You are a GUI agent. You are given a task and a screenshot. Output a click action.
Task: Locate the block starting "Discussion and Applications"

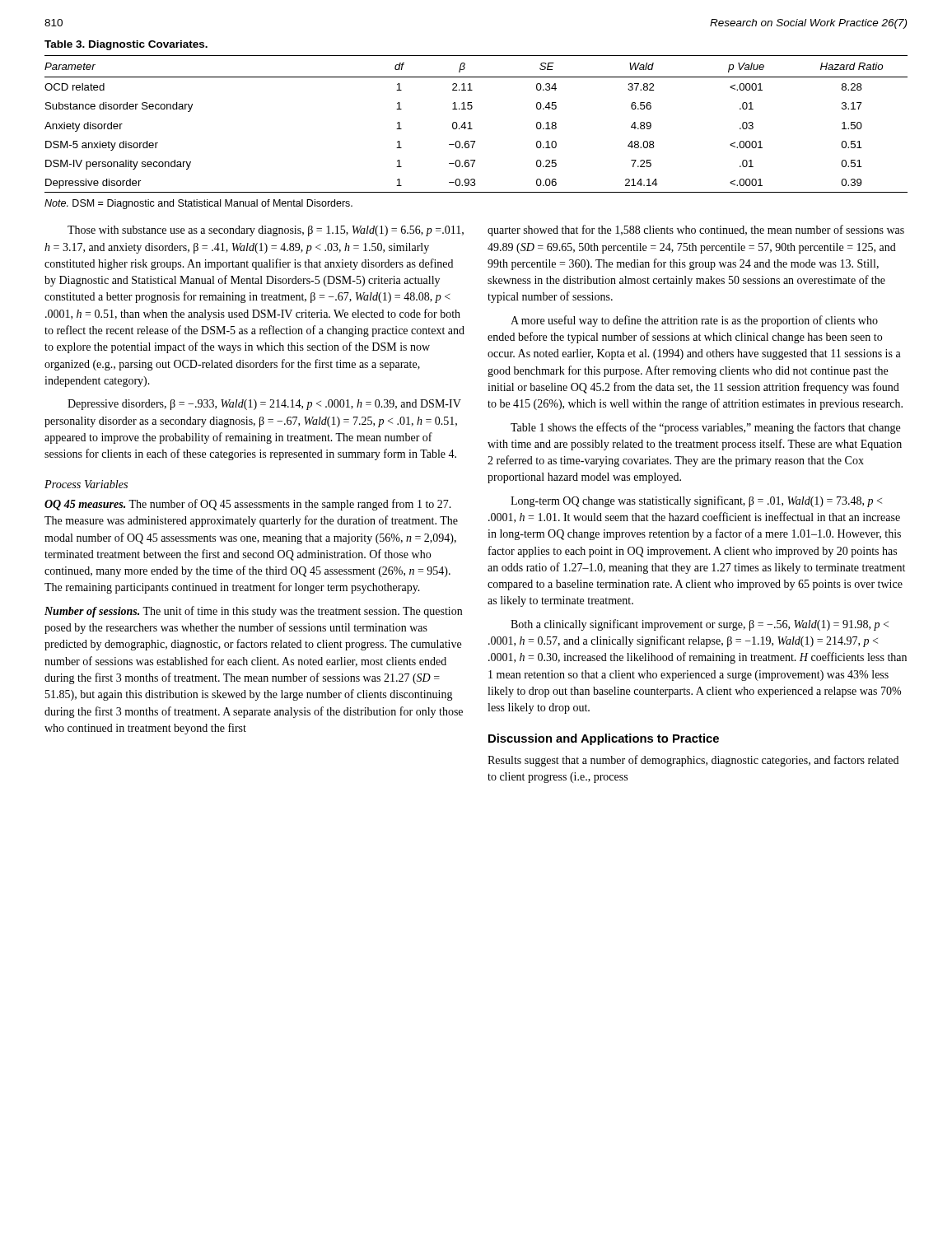click(603, 738)
